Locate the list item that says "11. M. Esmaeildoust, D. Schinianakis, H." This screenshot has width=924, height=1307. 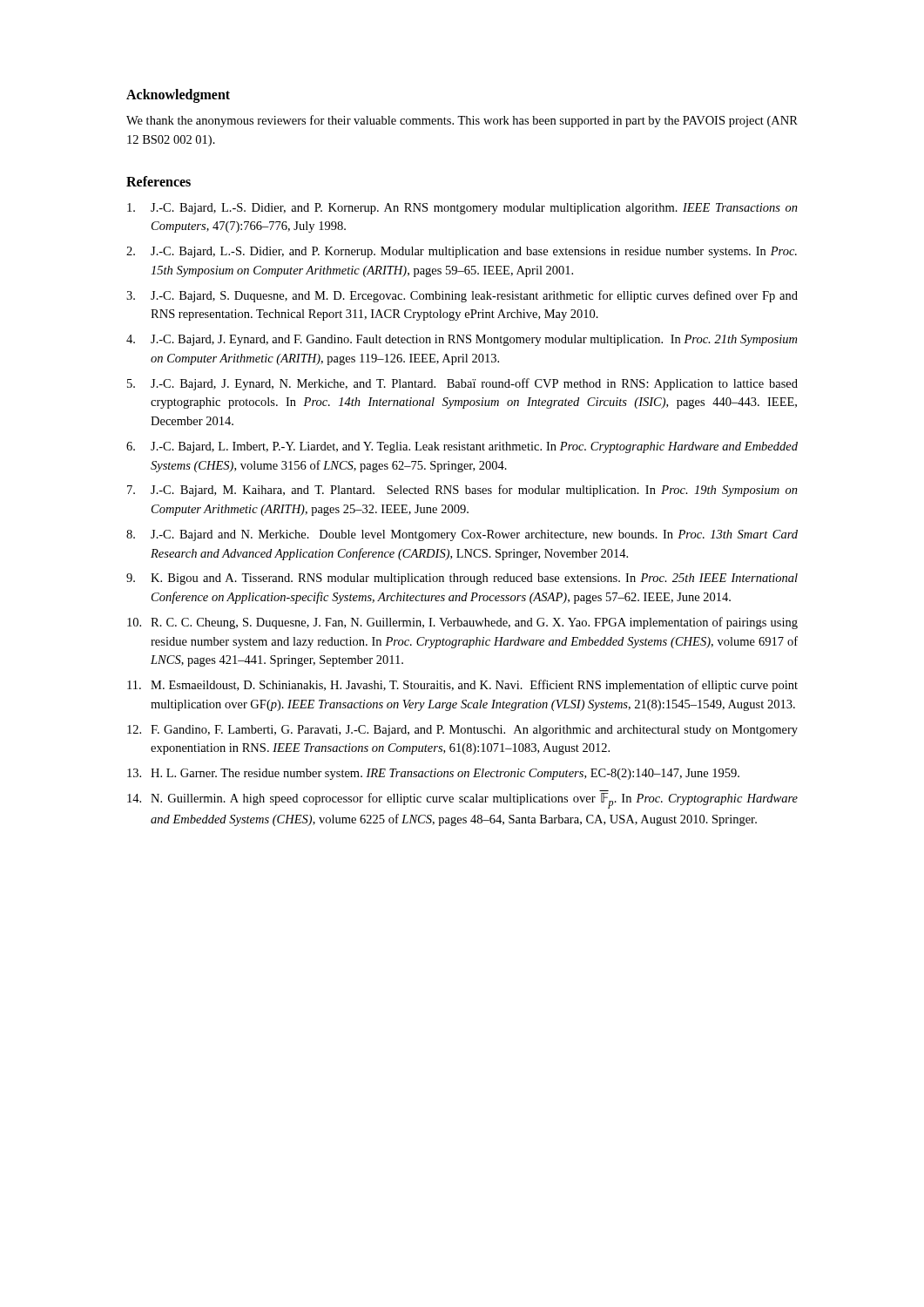point(462,695)
